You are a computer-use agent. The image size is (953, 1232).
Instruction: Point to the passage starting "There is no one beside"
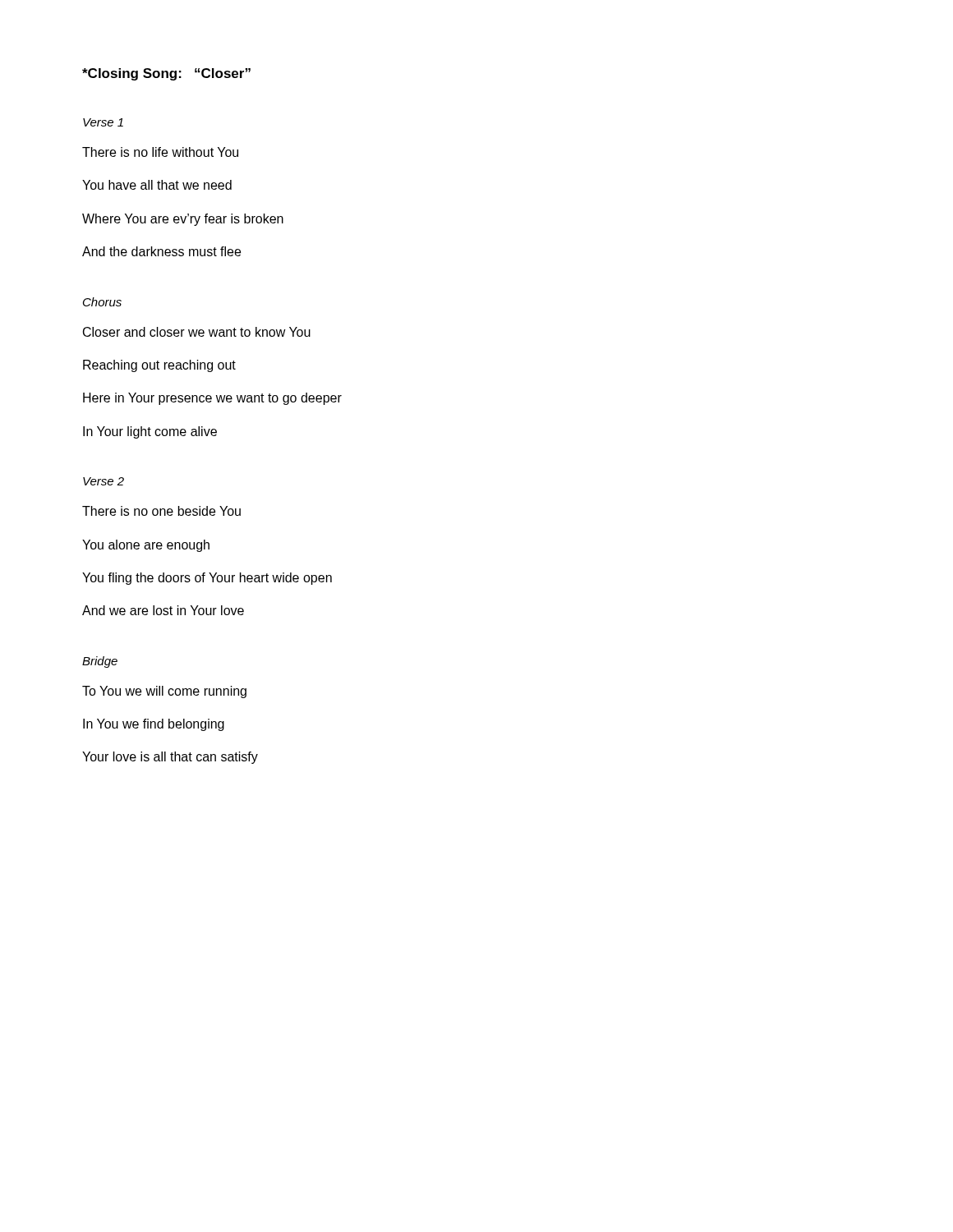click(162, 511)
